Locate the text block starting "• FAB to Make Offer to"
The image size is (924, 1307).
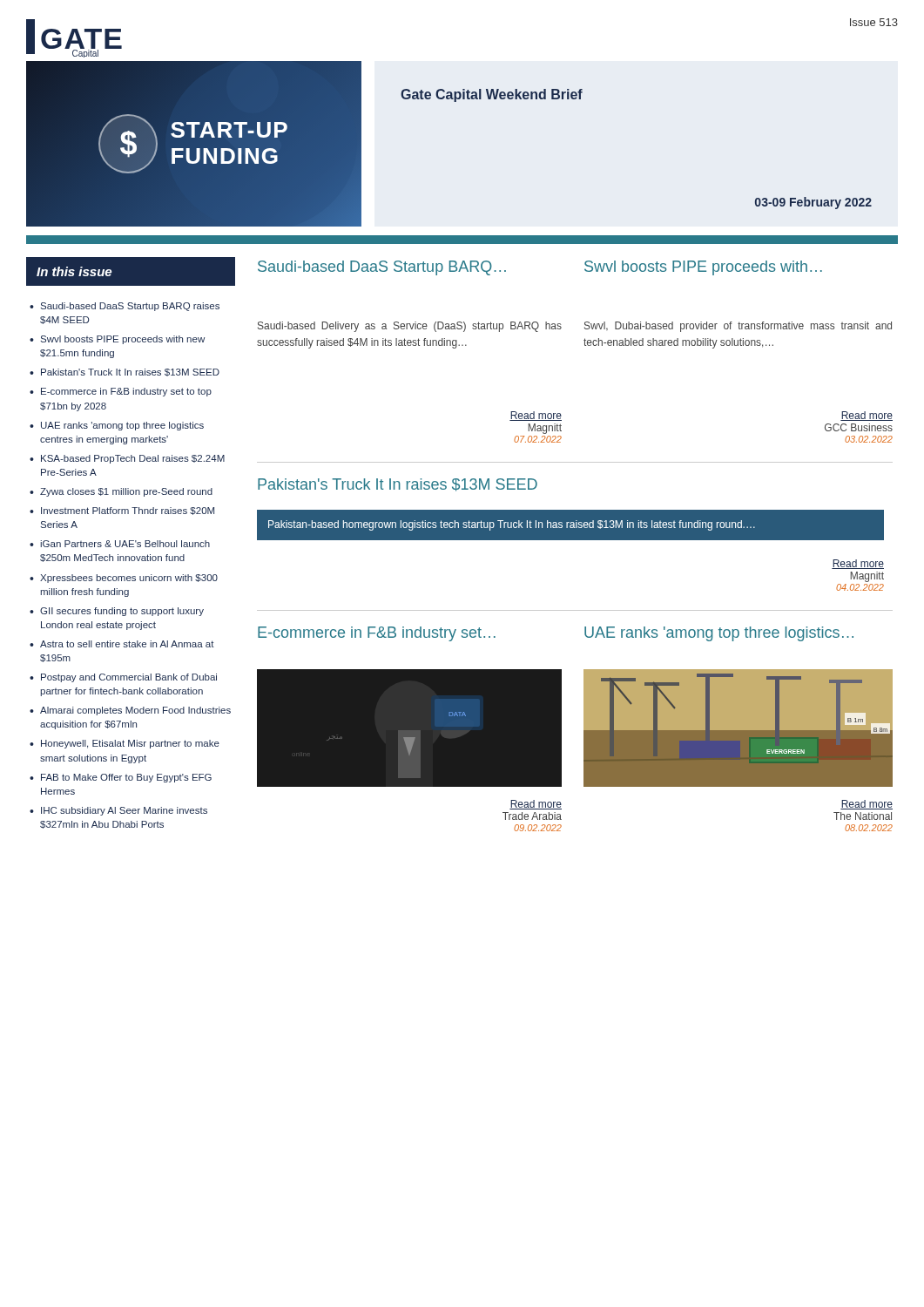click(121, 783)
